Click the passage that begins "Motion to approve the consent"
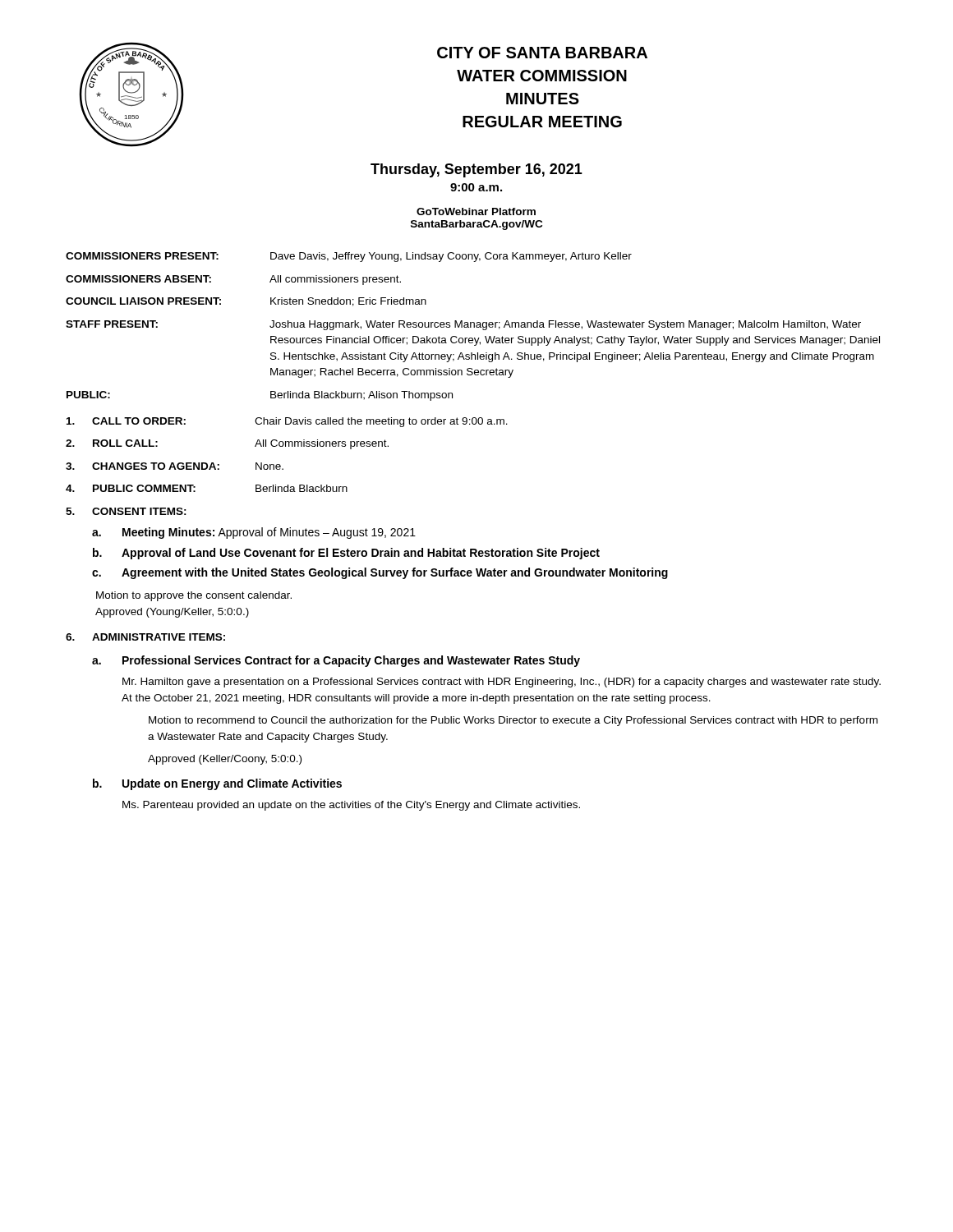 [194, 603]
